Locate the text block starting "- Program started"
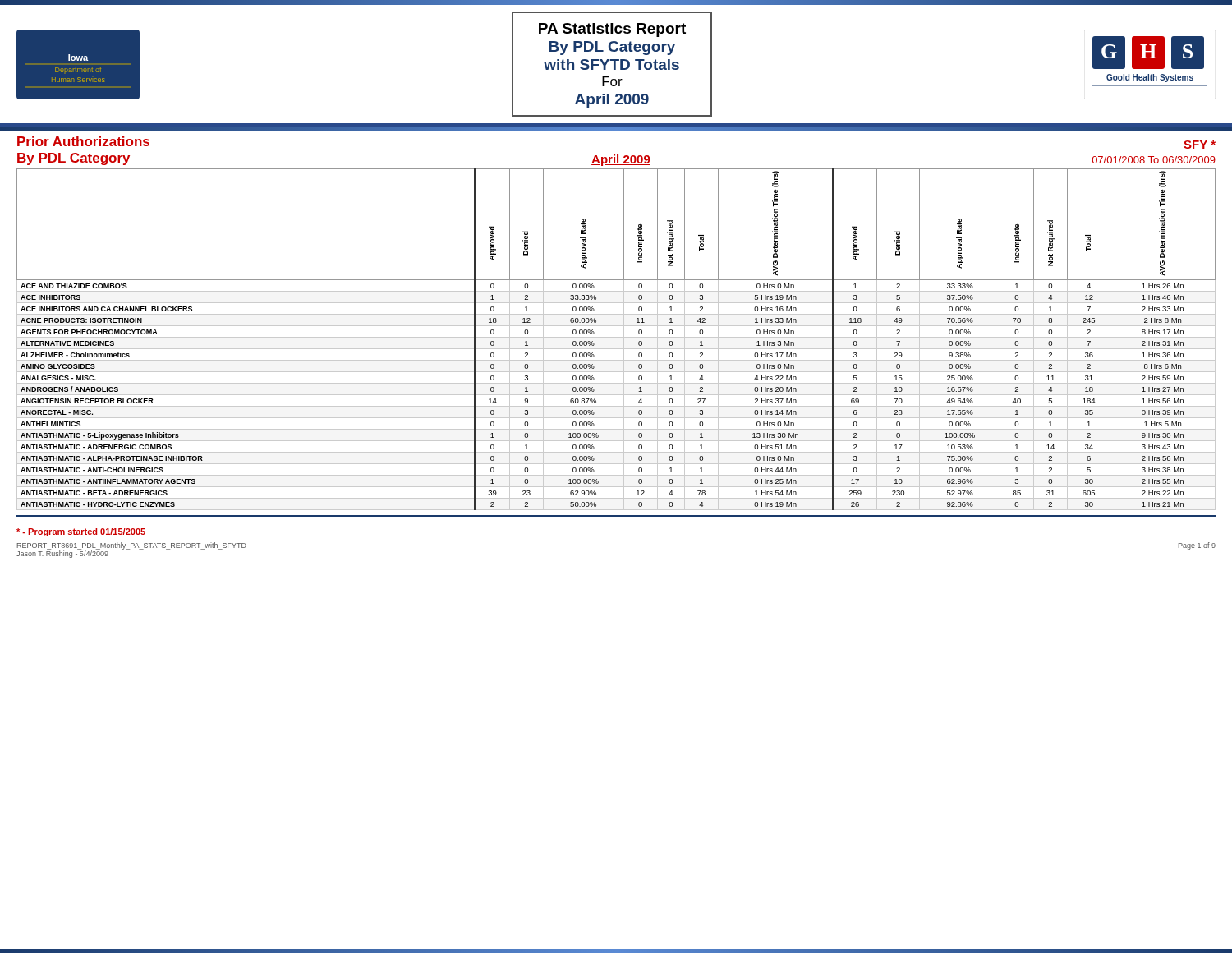Viewport: 1232px width, 953px height. (x=81, y=532)
